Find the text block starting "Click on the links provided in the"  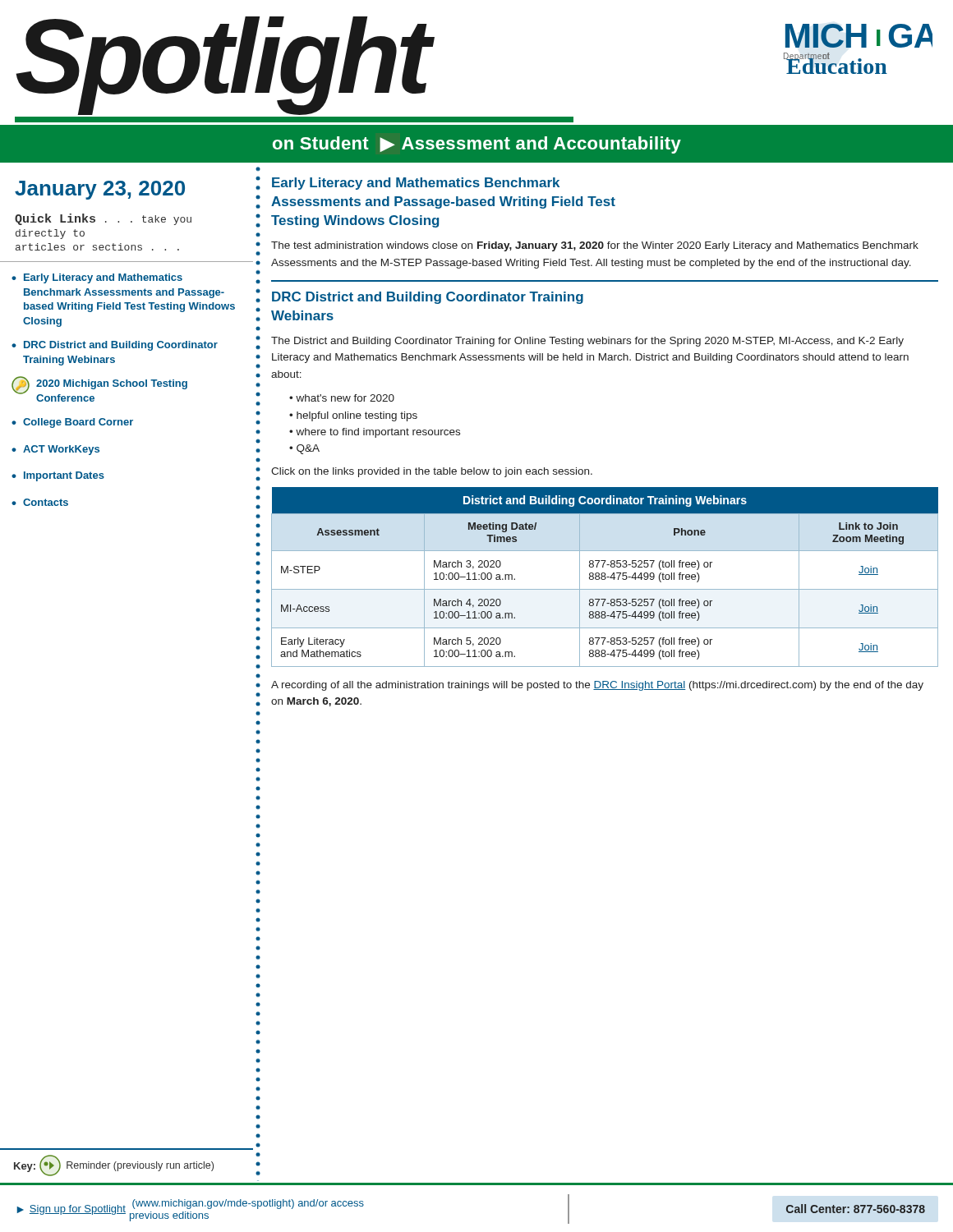[x=432, y=471]
